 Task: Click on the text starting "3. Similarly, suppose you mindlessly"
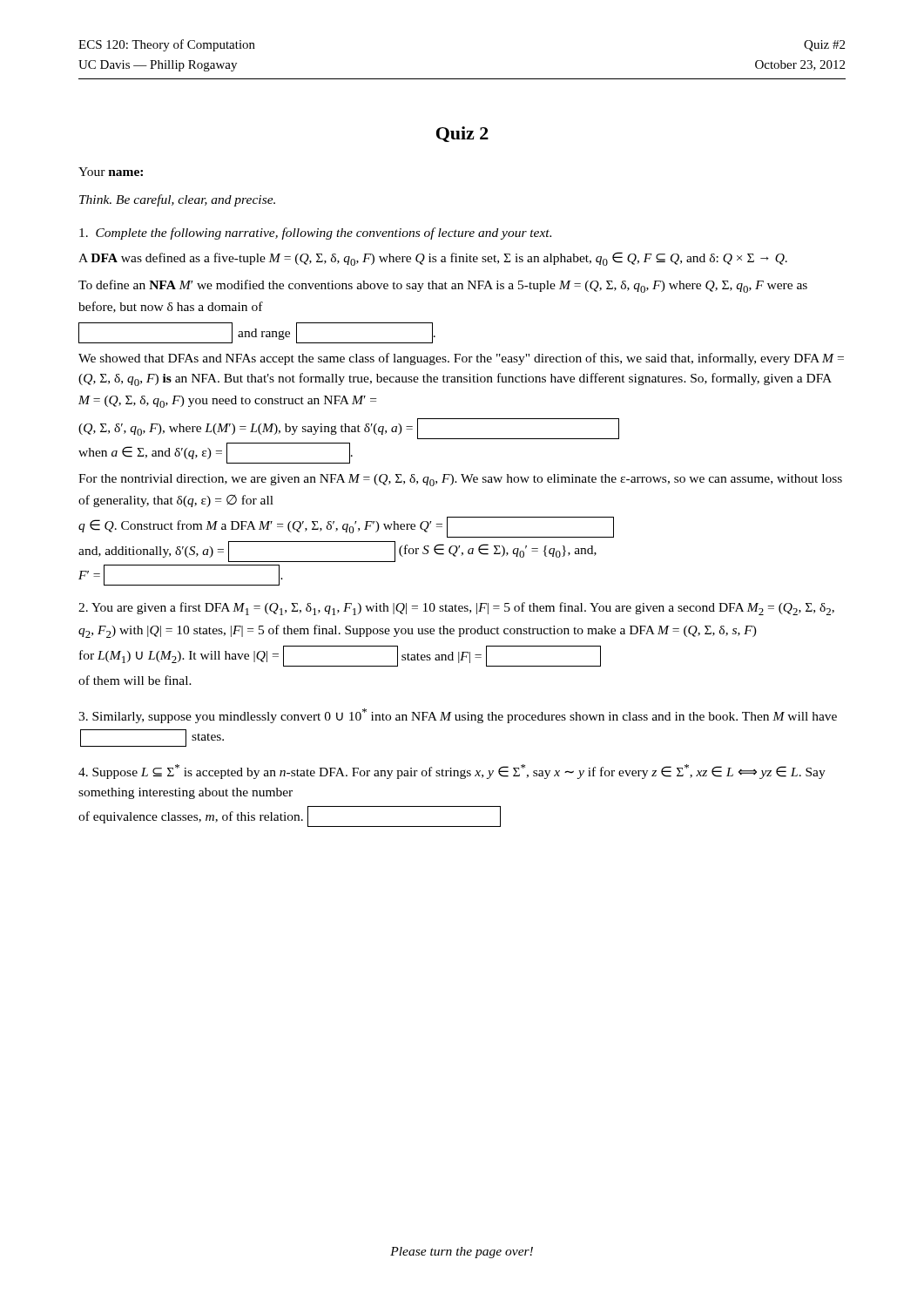[x=462, y=725]
